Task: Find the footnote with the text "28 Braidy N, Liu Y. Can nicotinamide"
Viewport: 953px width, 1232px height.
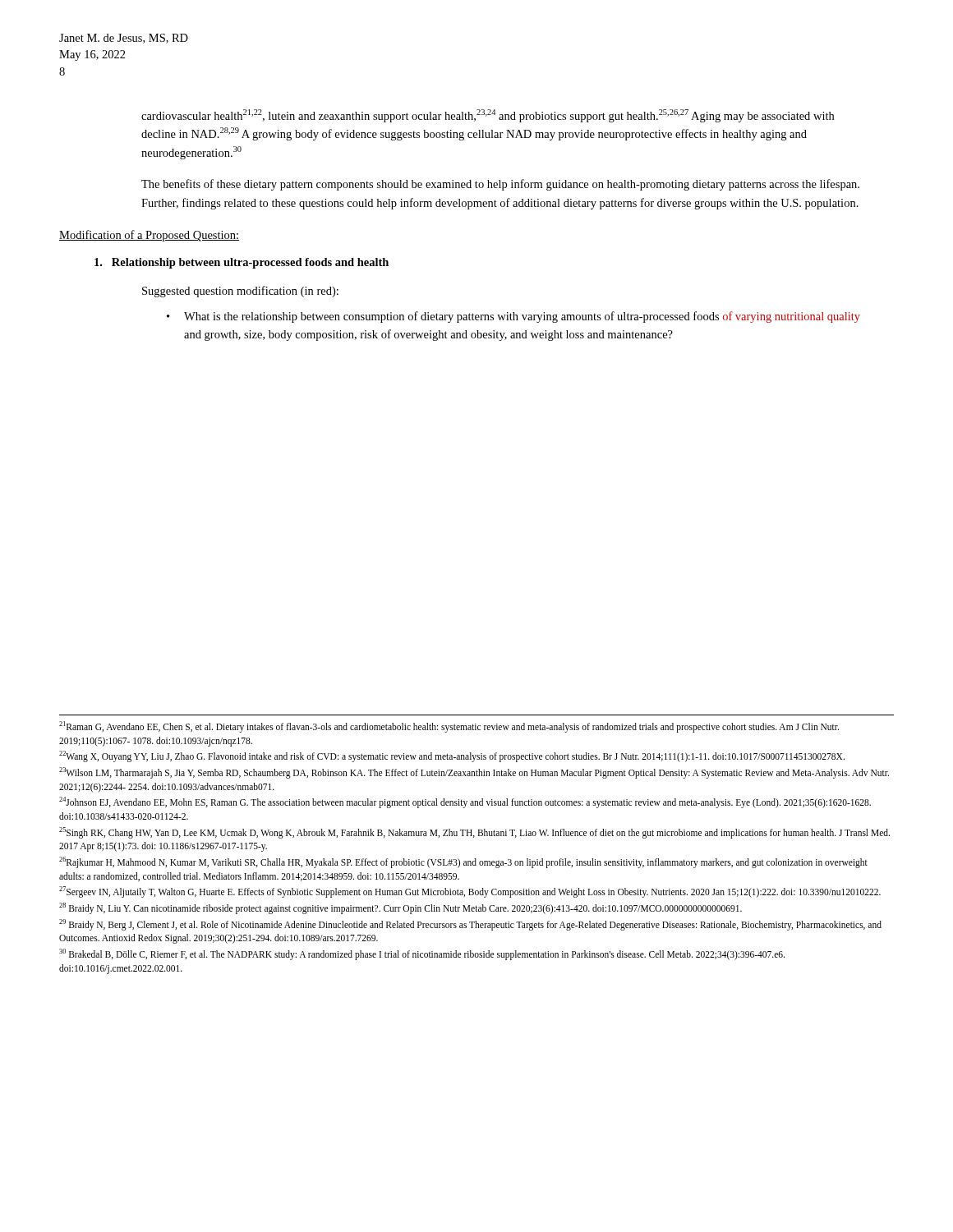Action: coord(401,908)
